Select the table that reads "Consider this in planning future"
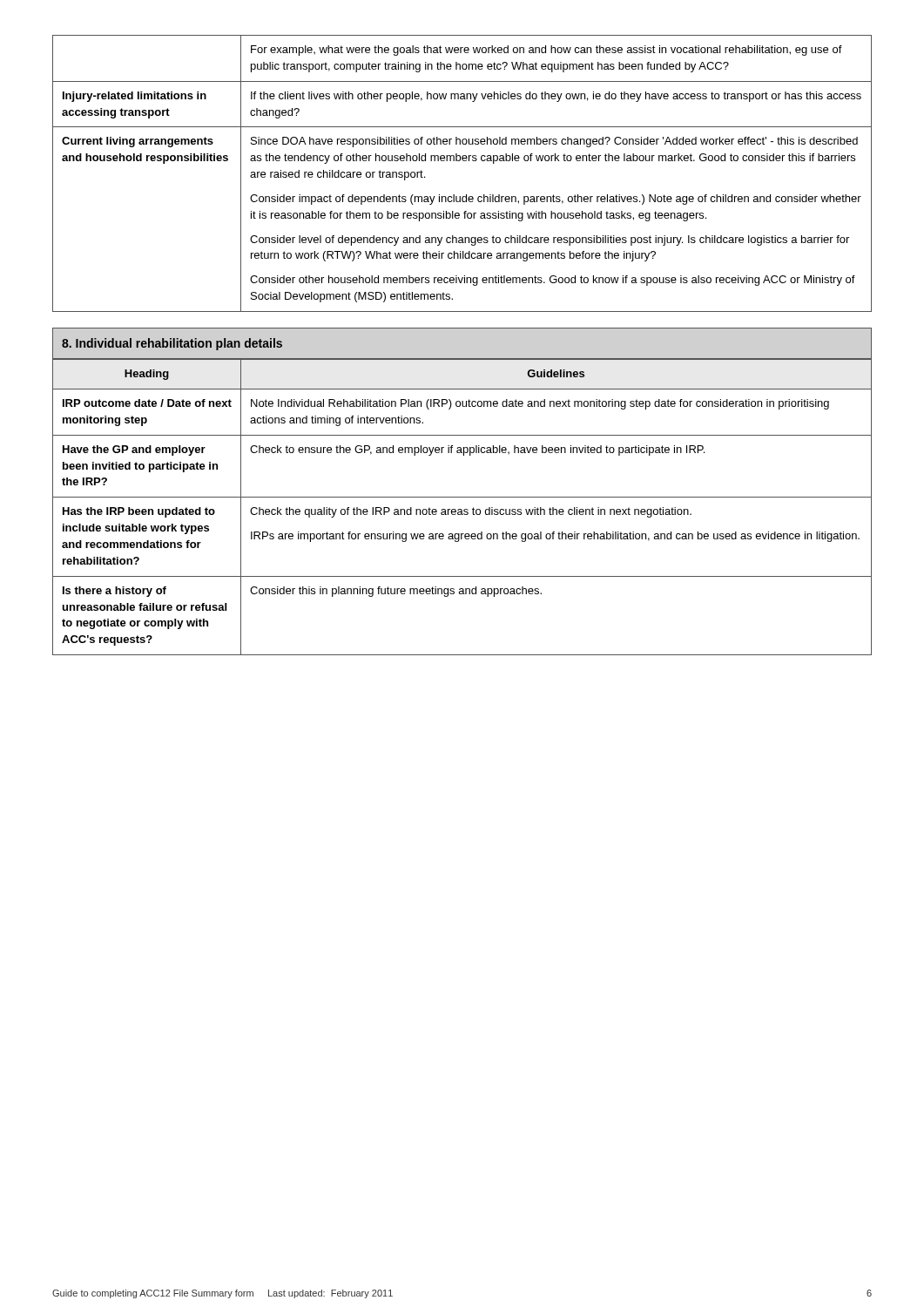Image resolution: width=924 pixels, height=1307 pixels. pos(462,507)
